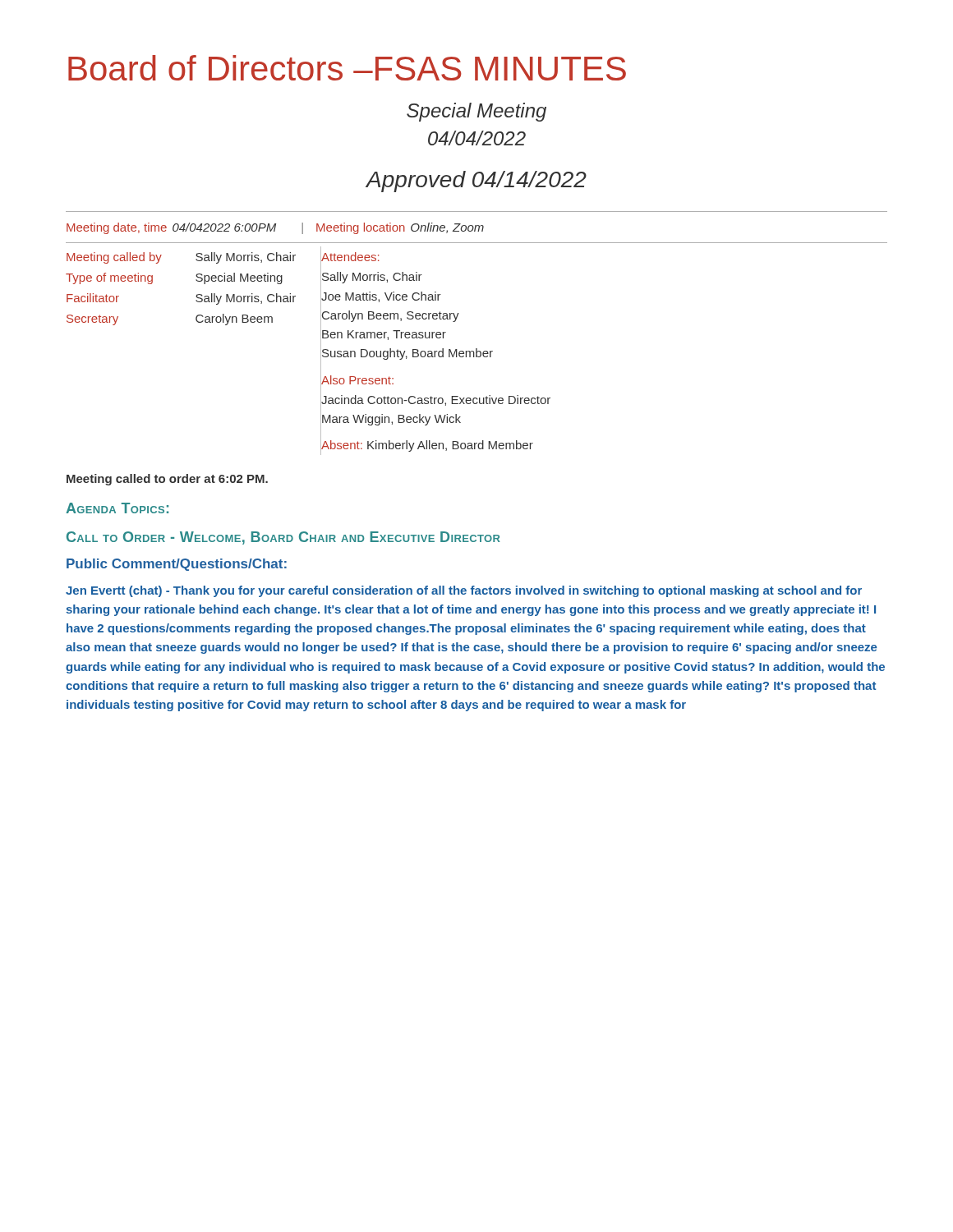953x1232 pixels.
Task: Find the section header on this page that starts "Call to Order - Welcome, Board"
Action: pyautogui.click(x=476, y=537)
